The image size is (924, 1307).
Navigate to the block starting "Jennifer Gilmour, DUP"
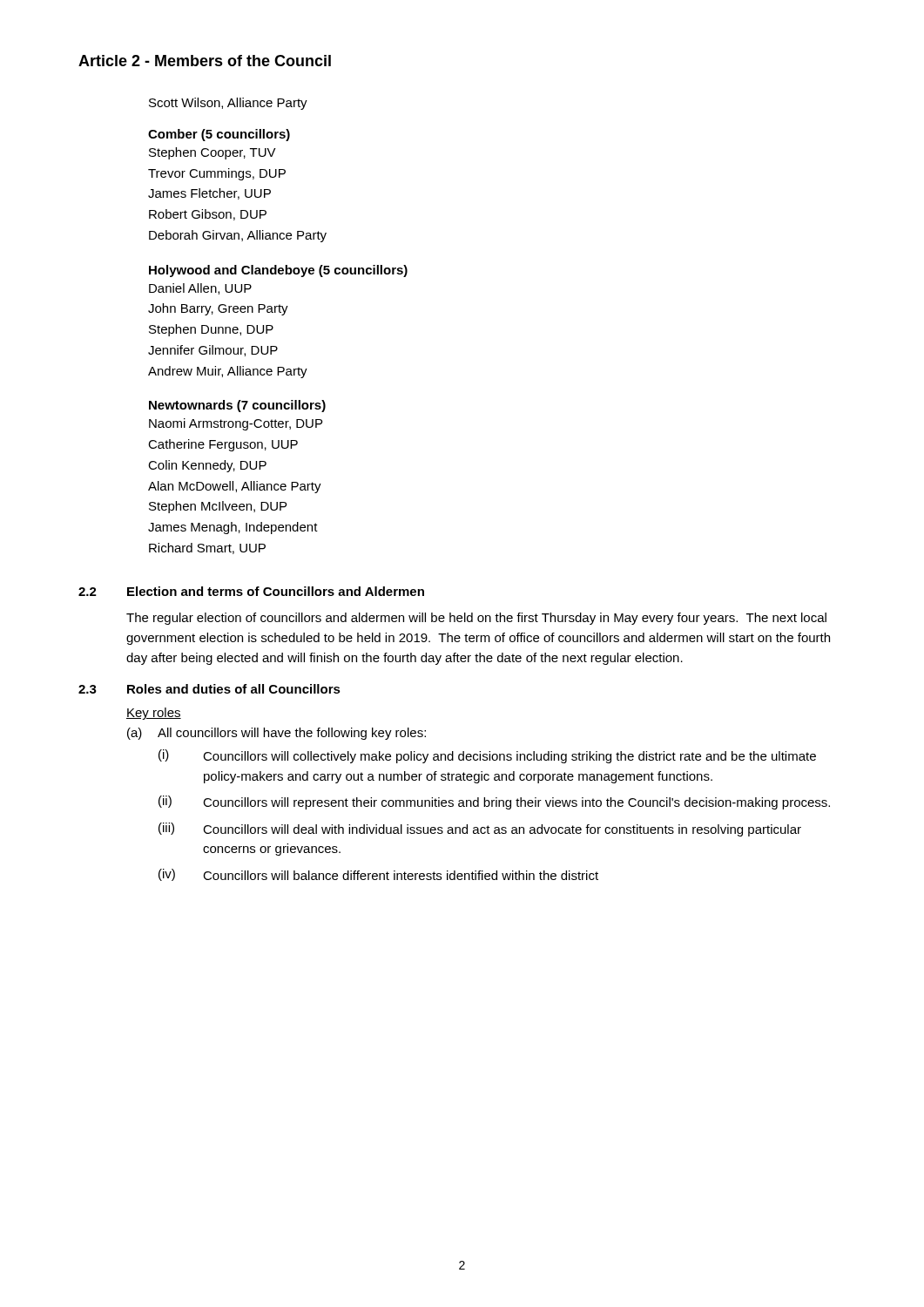[x=213, y=350]
